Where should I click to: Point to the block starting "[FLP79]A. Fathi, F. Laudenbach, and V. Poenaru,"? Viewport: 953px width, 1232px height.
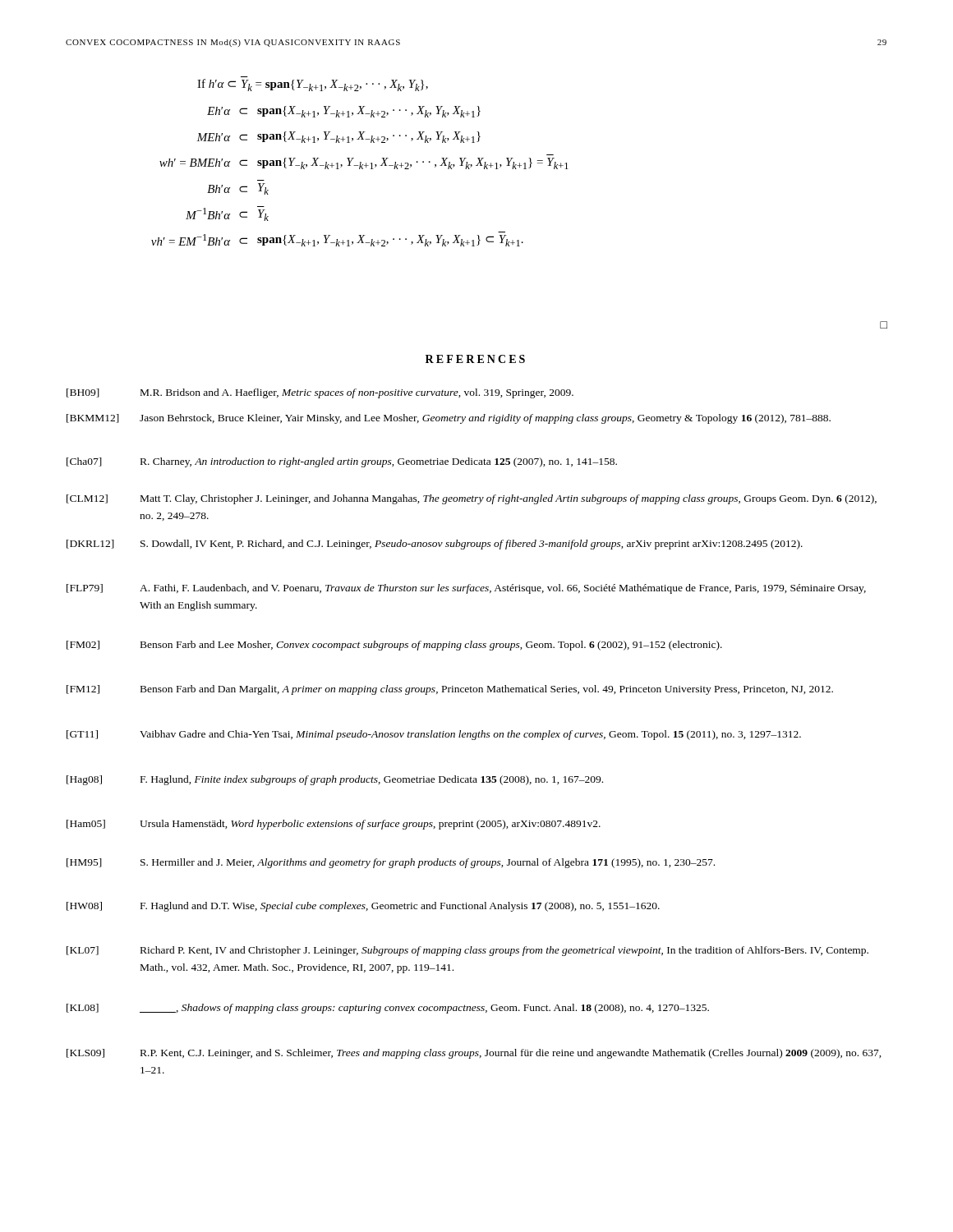[474, 597]
